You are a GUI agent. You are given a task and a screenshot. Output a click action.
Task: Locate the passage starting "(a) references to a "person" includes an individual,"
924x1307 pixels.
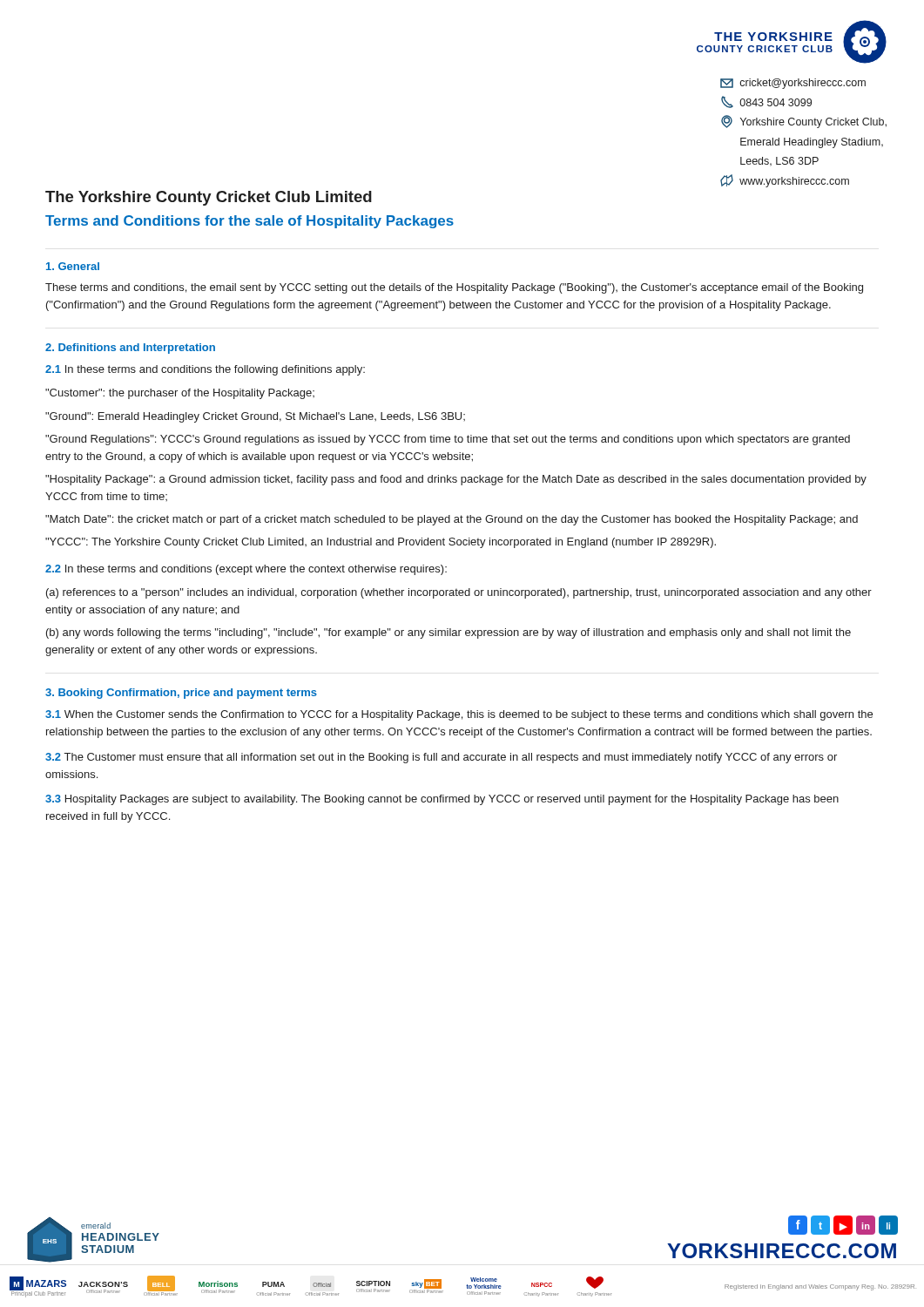[458, 601]
